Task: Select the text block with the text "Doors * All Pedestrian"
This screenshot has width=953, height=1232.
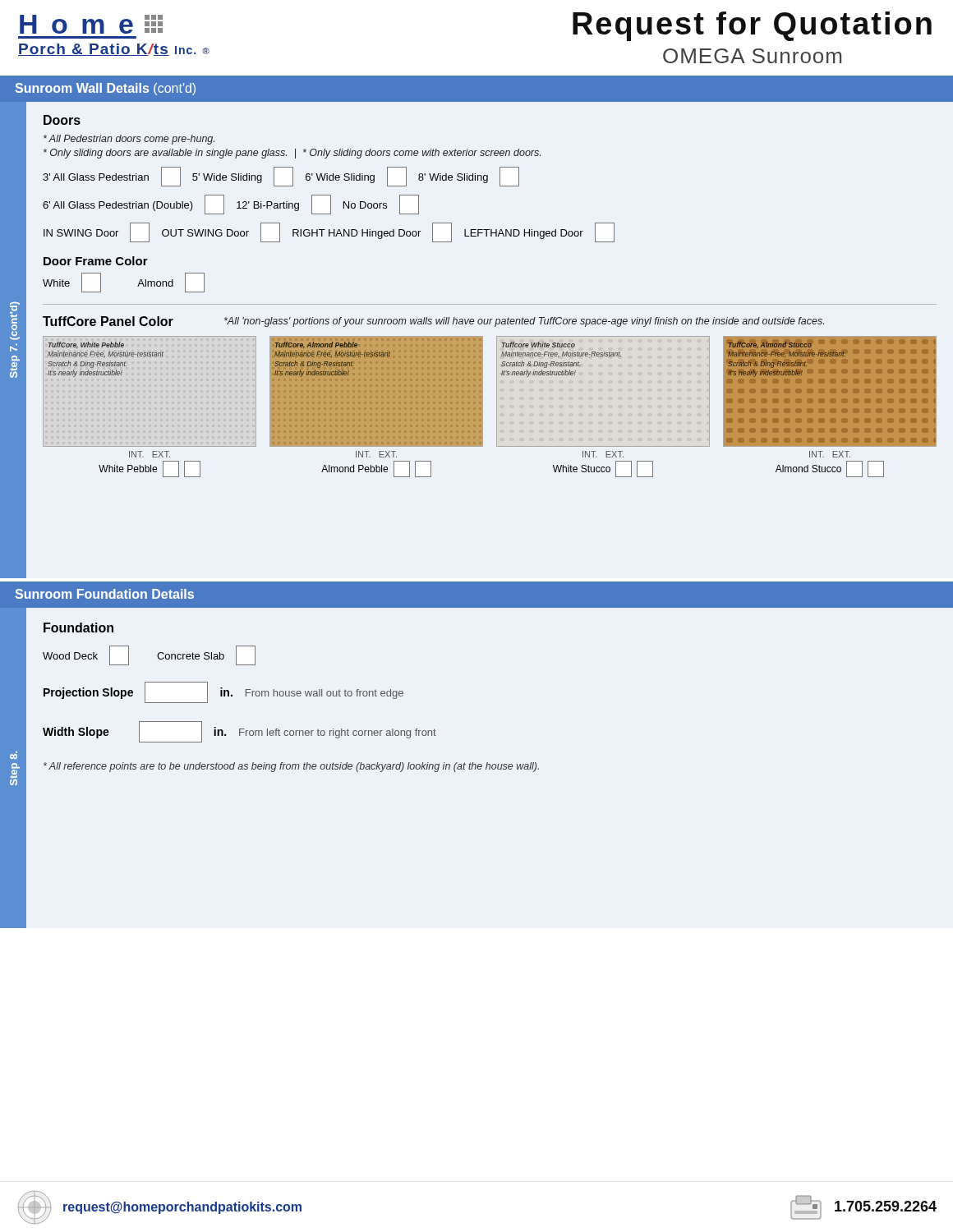Action: pyautogui.click(x=490, y=295)
